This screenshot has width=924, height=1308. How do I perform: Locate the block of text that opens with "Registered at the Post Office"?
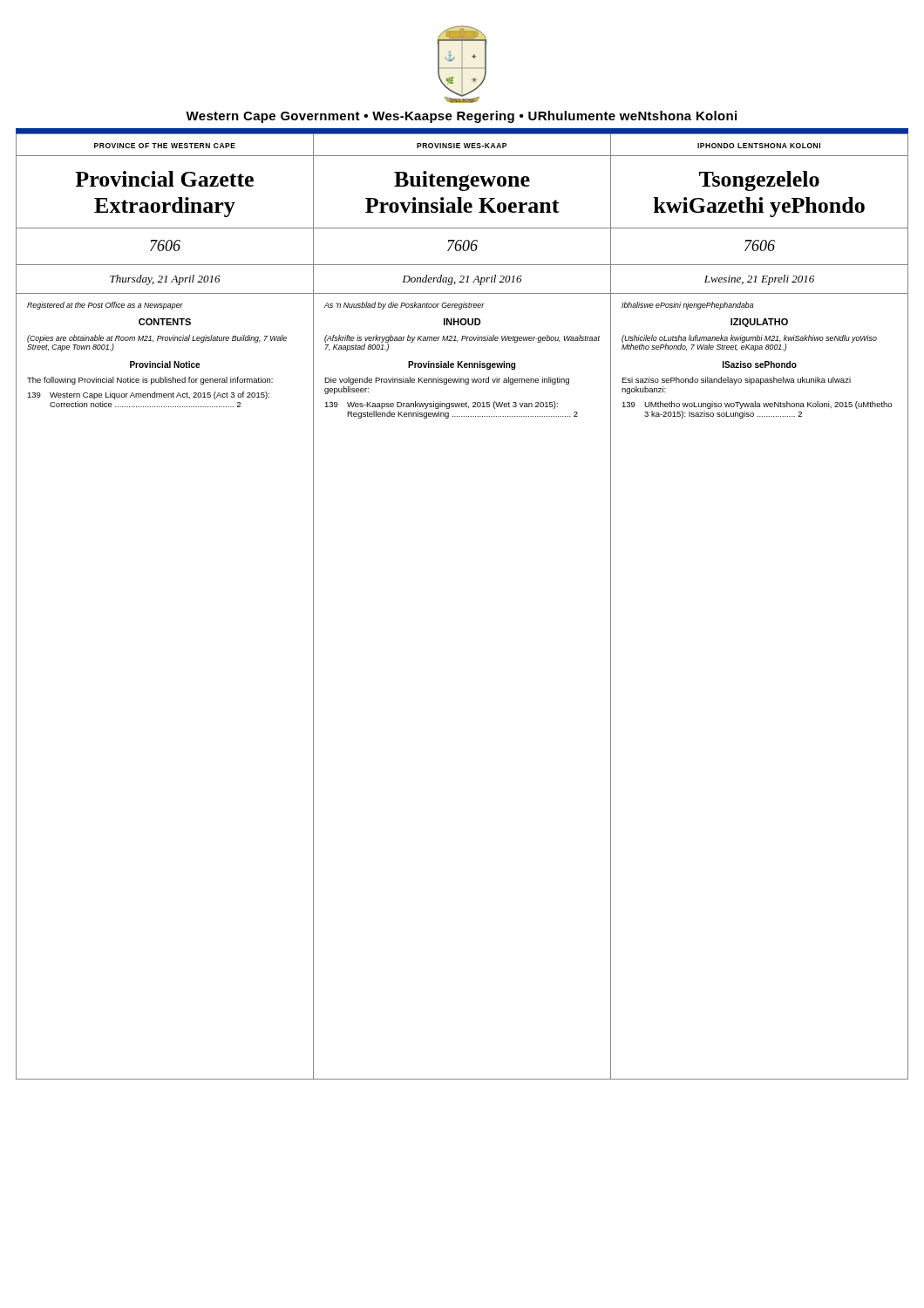coord(105,305)
